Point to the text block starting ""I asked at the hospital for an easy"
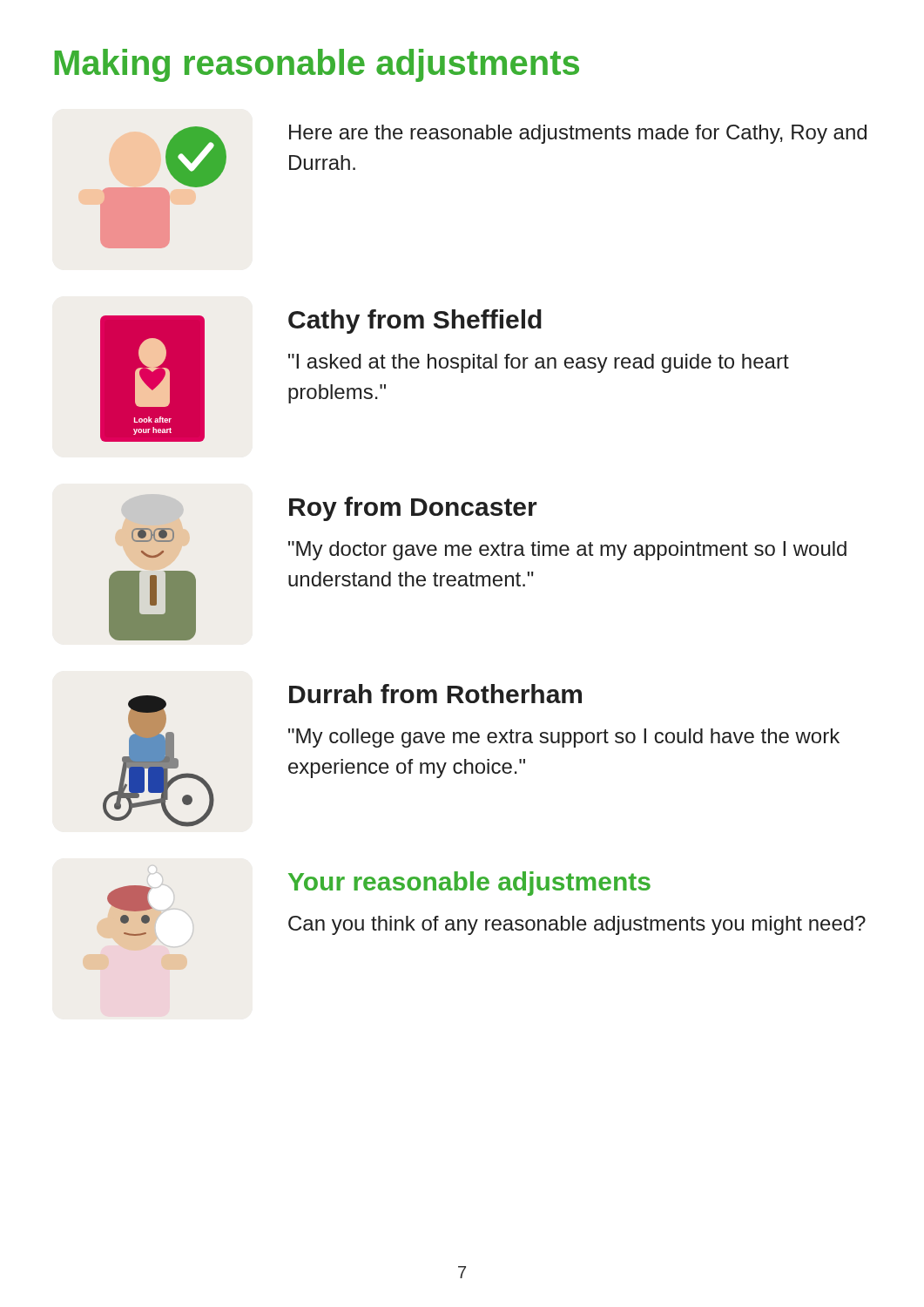The width and height of the screenshot is (924, 1307). pos(580,377)
